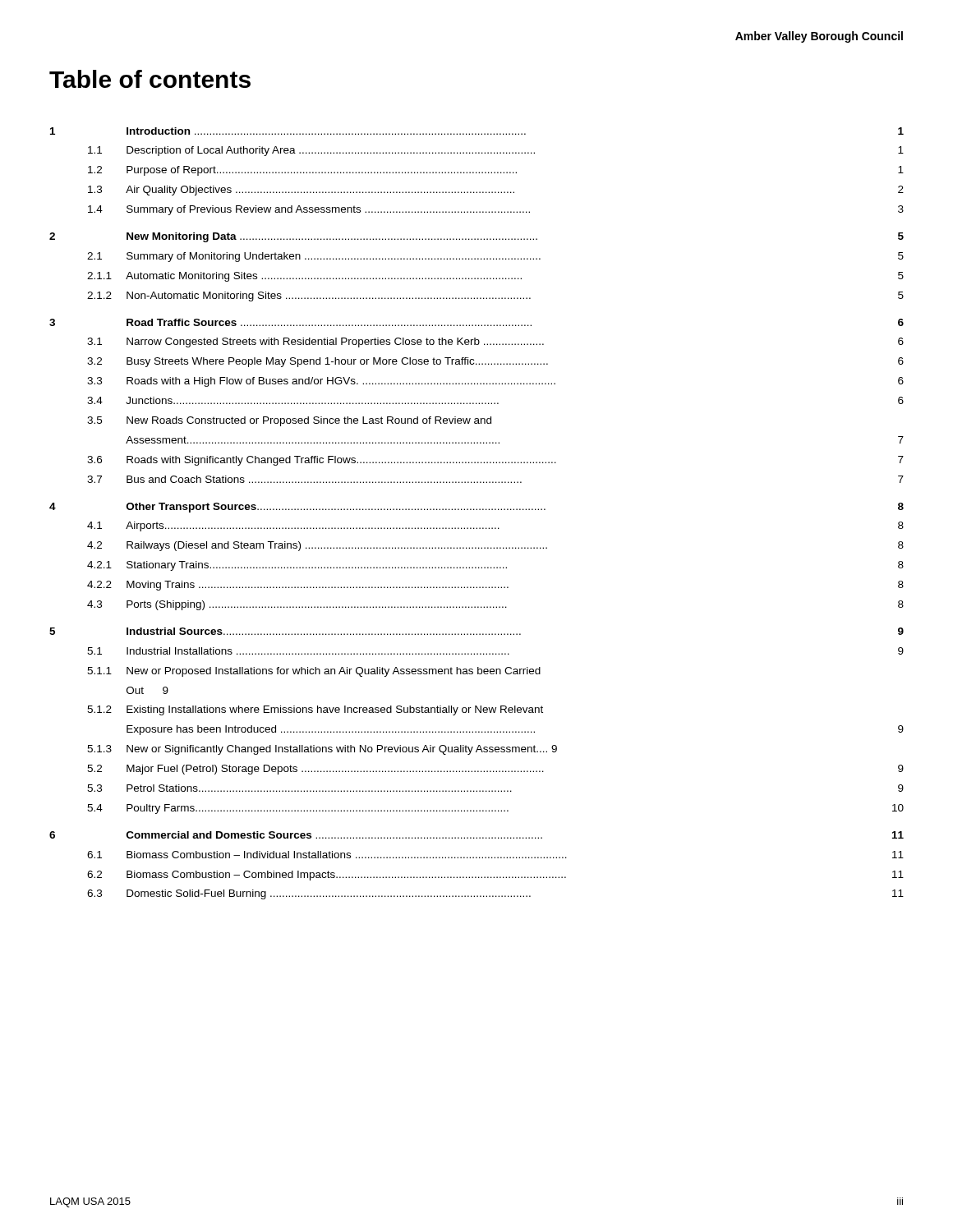The image size is (953, 1232).
Task: Click a table
Action: (x=476, y=513)
